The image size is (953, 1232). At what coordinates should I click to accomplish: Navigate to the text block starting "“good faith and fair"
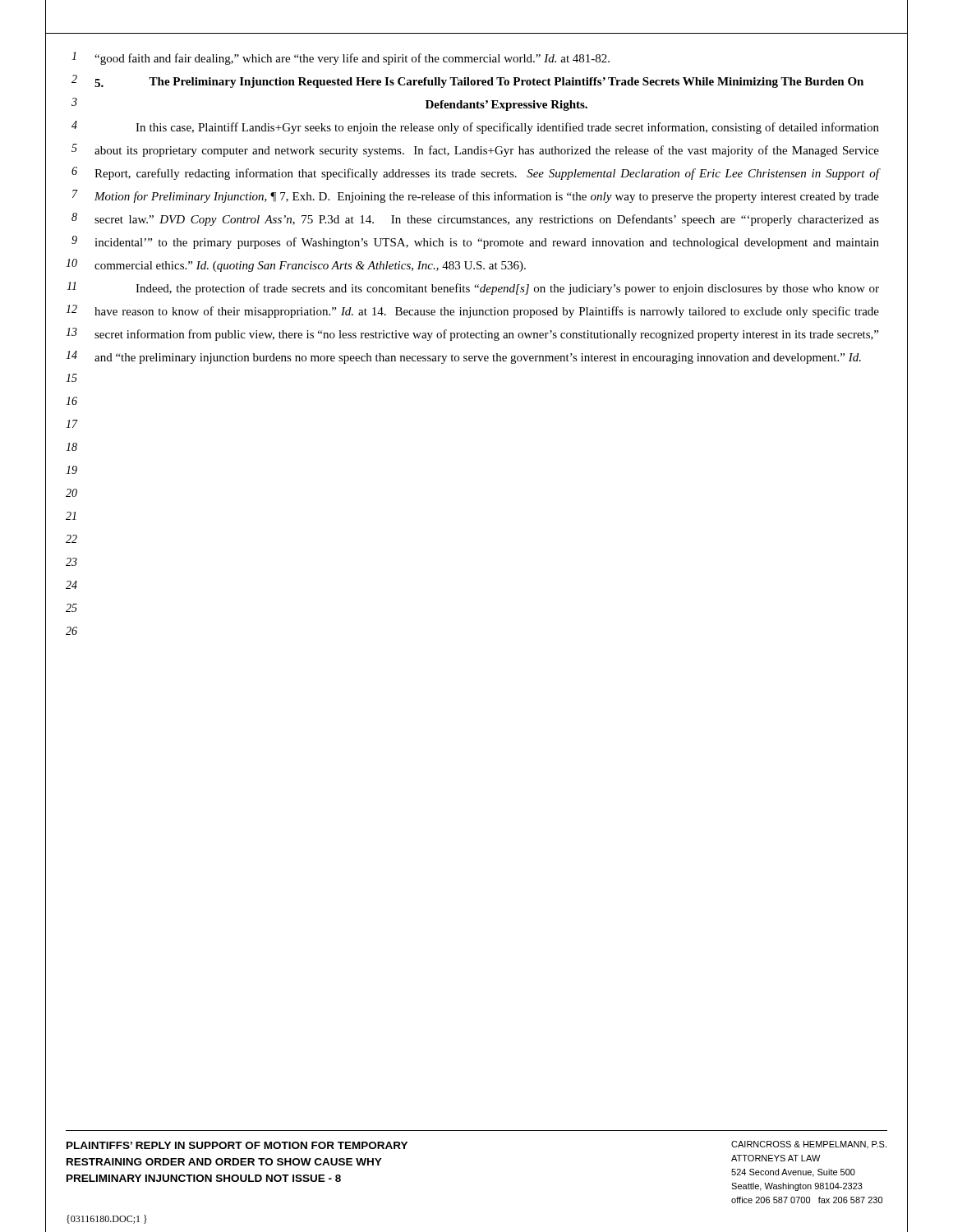[x=352, y=58]
